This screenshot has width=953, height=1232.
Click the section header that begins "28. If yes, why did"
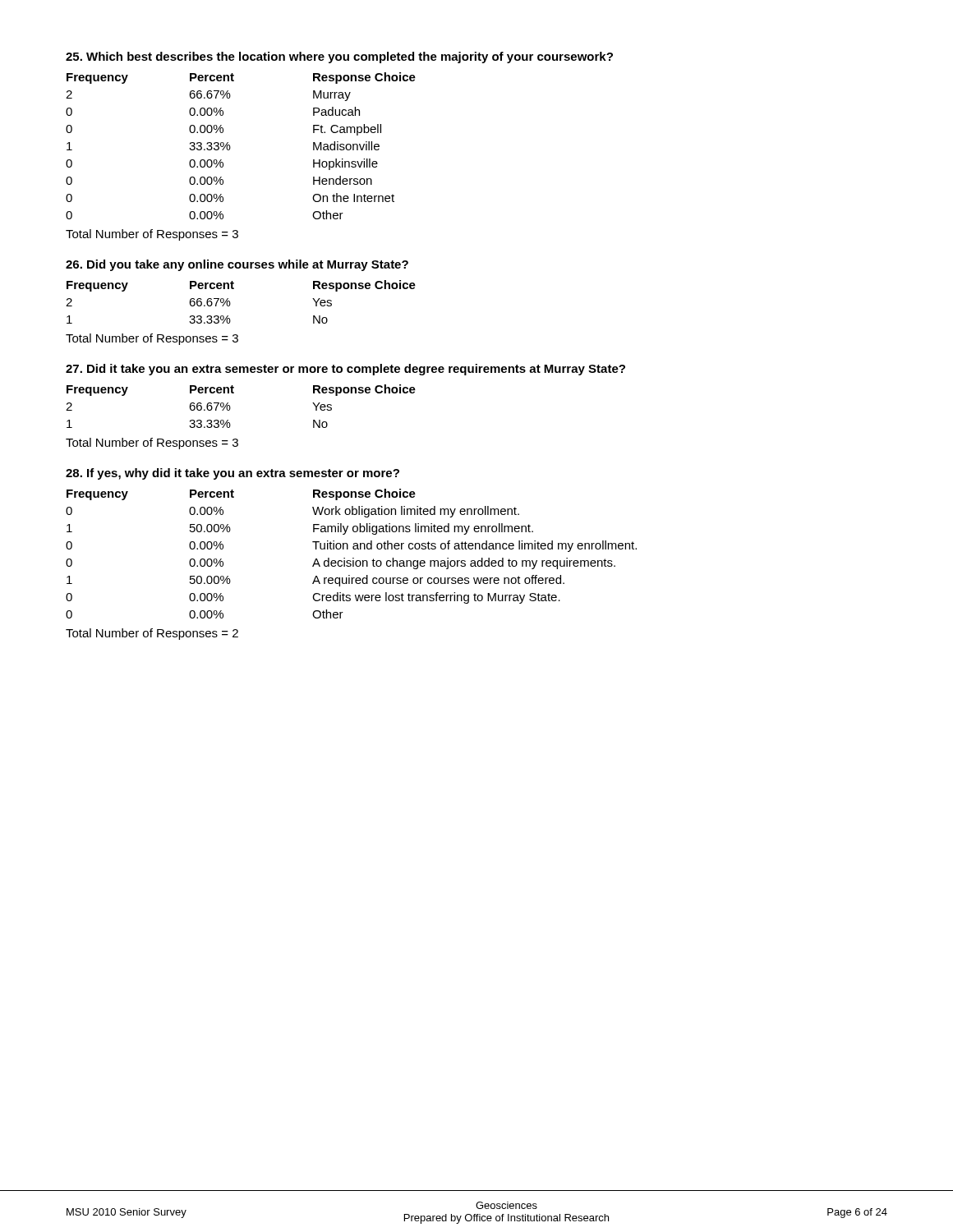coord(233,473)
